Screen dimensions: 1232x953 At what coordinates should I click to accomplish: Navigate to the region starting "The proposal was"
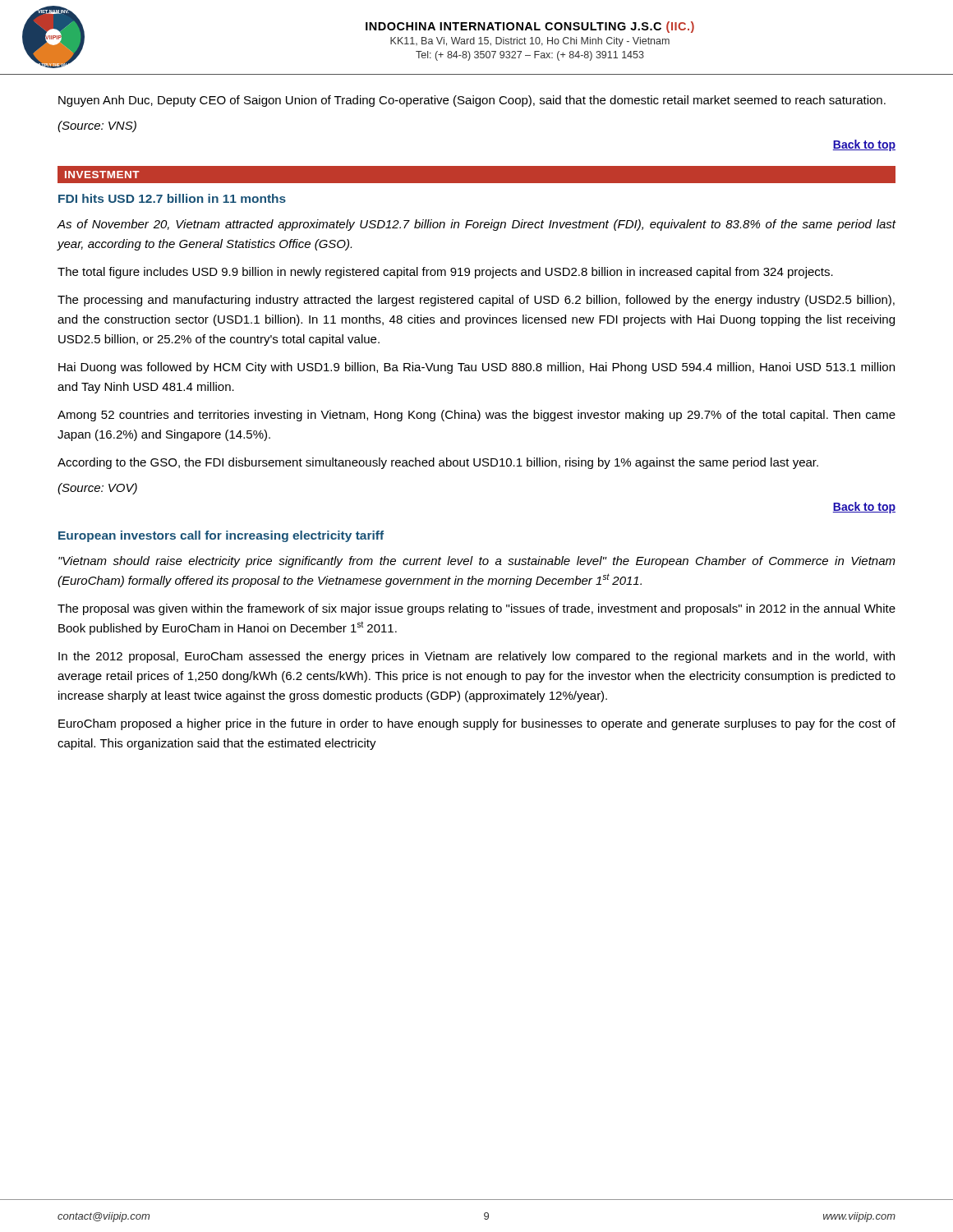click(476, 618)
